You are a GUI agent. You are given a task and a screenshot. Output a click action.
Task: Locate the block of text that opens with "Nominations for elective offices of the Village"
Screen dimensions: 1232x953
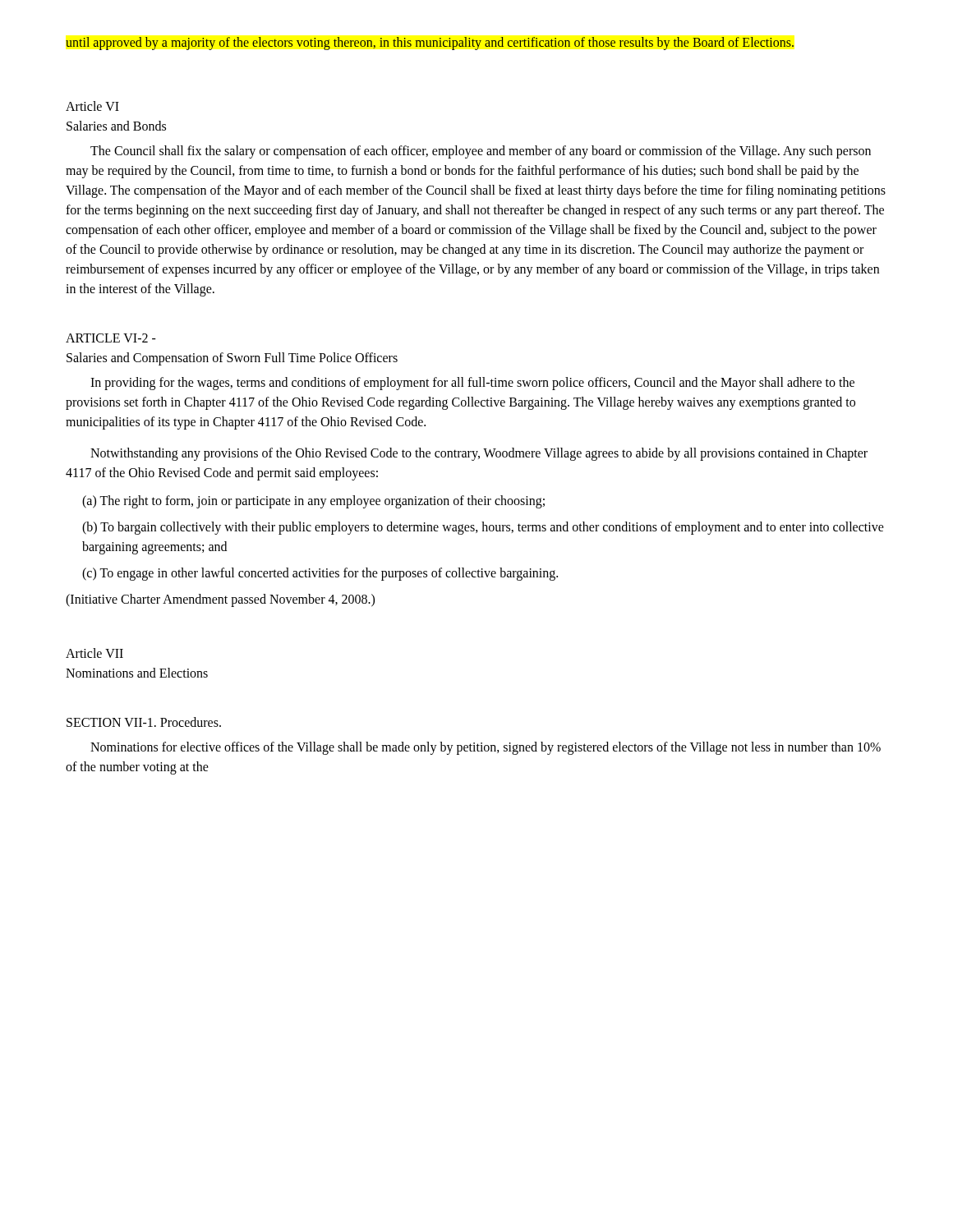(473, 757)
